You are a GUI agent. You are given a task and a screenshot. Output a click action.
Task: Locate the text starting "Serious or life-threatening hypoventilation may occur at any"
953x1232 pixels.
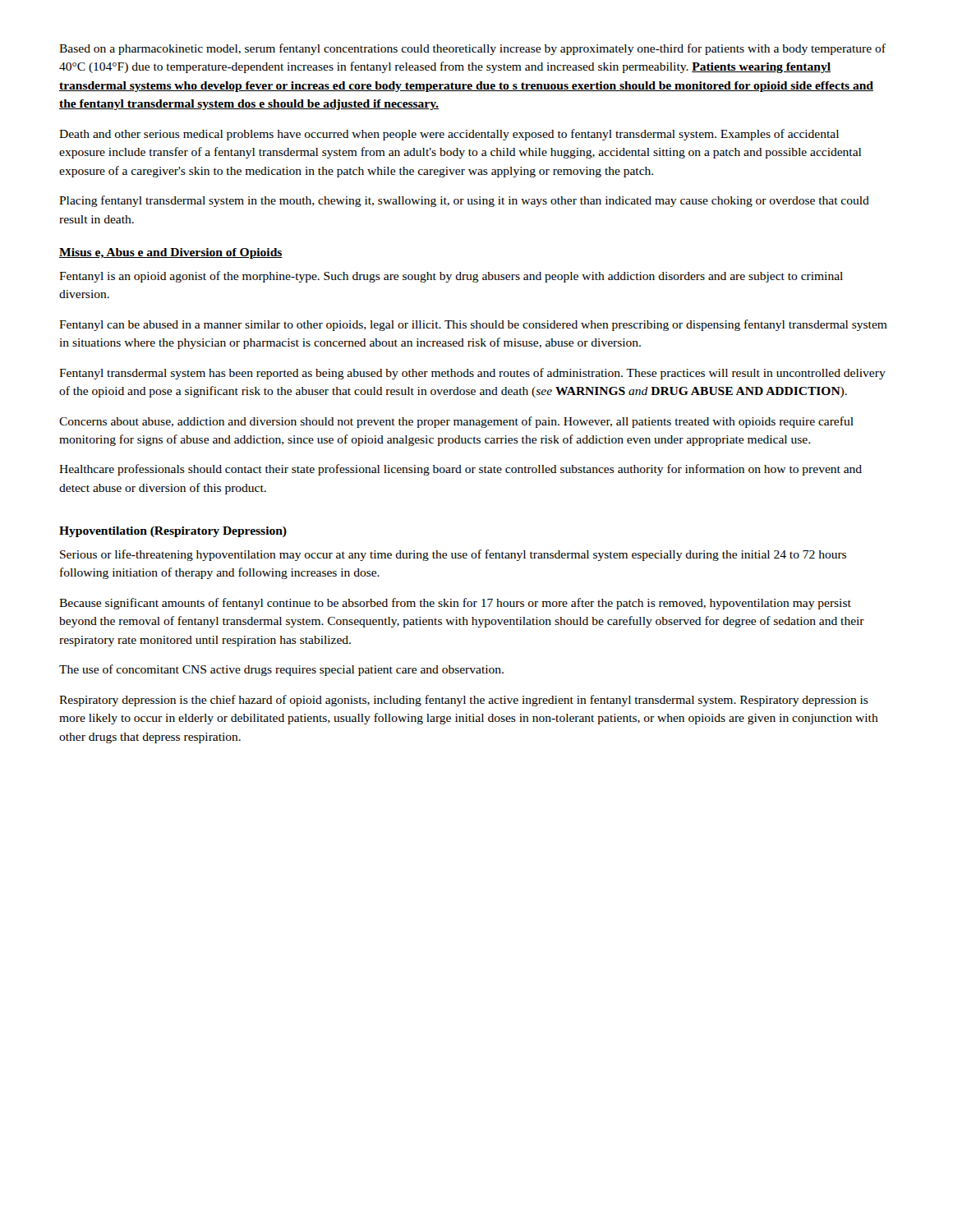coord(453,563)
